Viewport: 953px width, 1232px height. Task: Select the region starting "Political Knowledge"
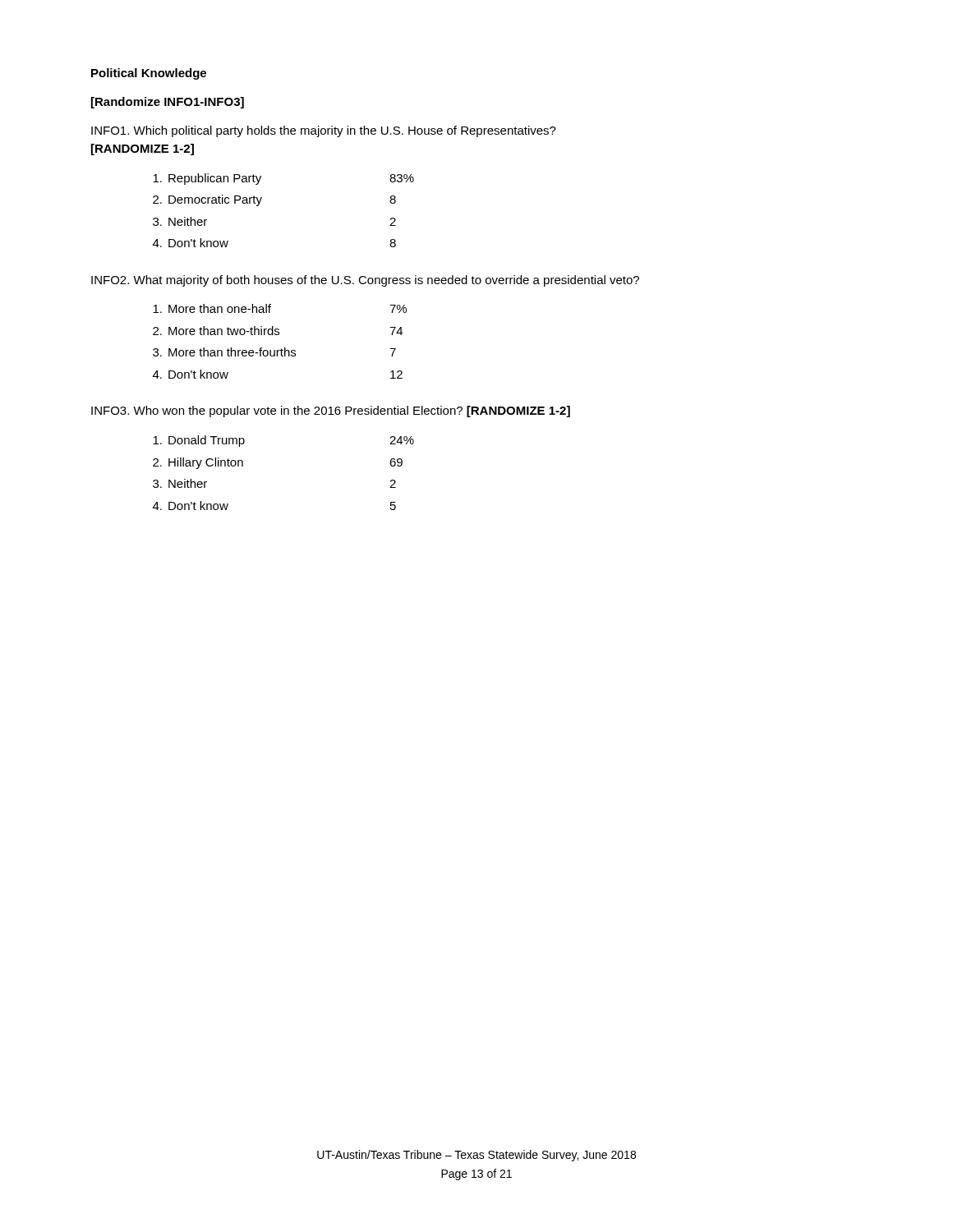pyautogui.click(x=149, y=73)
